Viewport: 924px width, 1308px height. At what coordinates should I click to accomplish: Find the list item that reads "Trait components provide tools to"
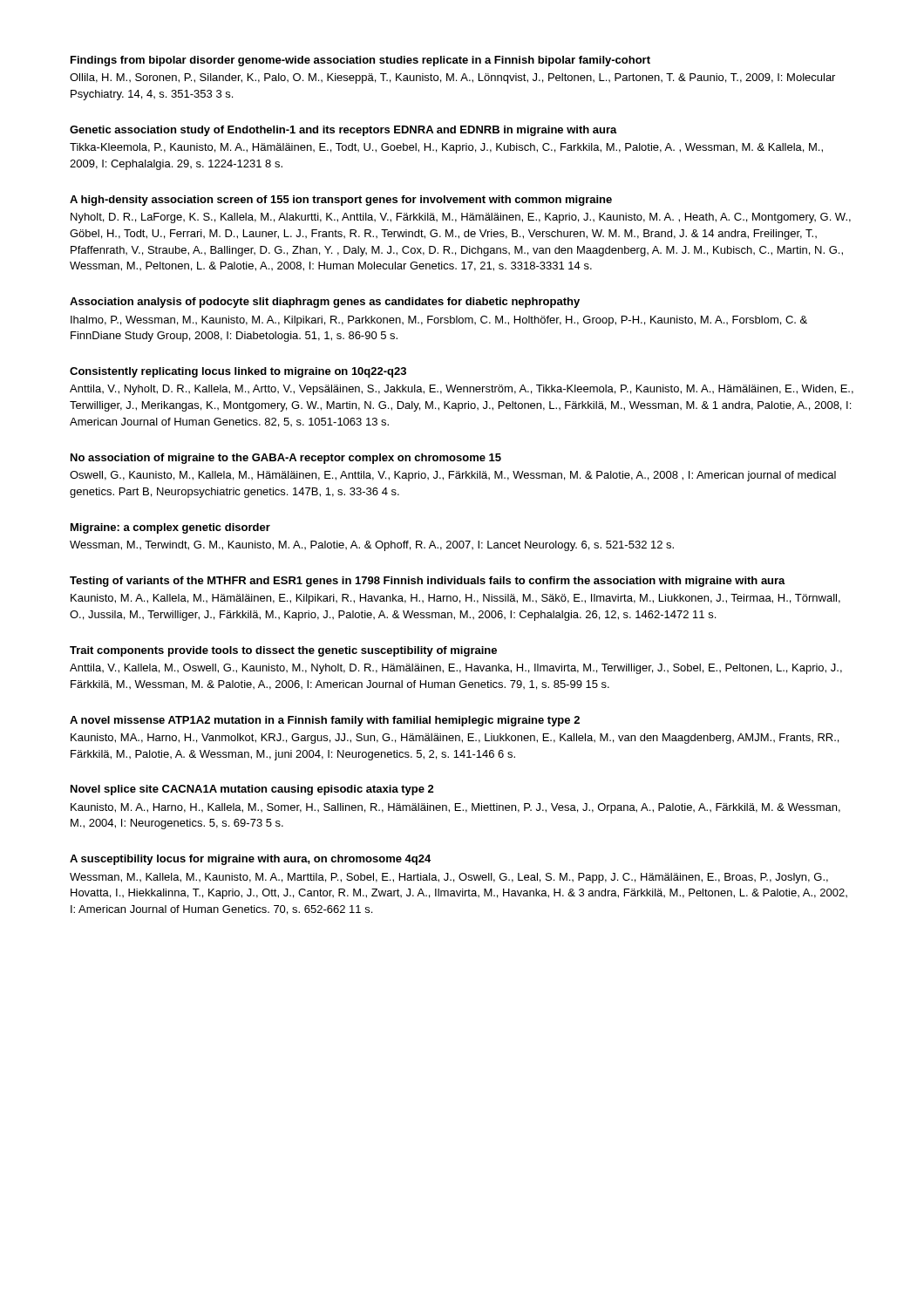(462, 668)
